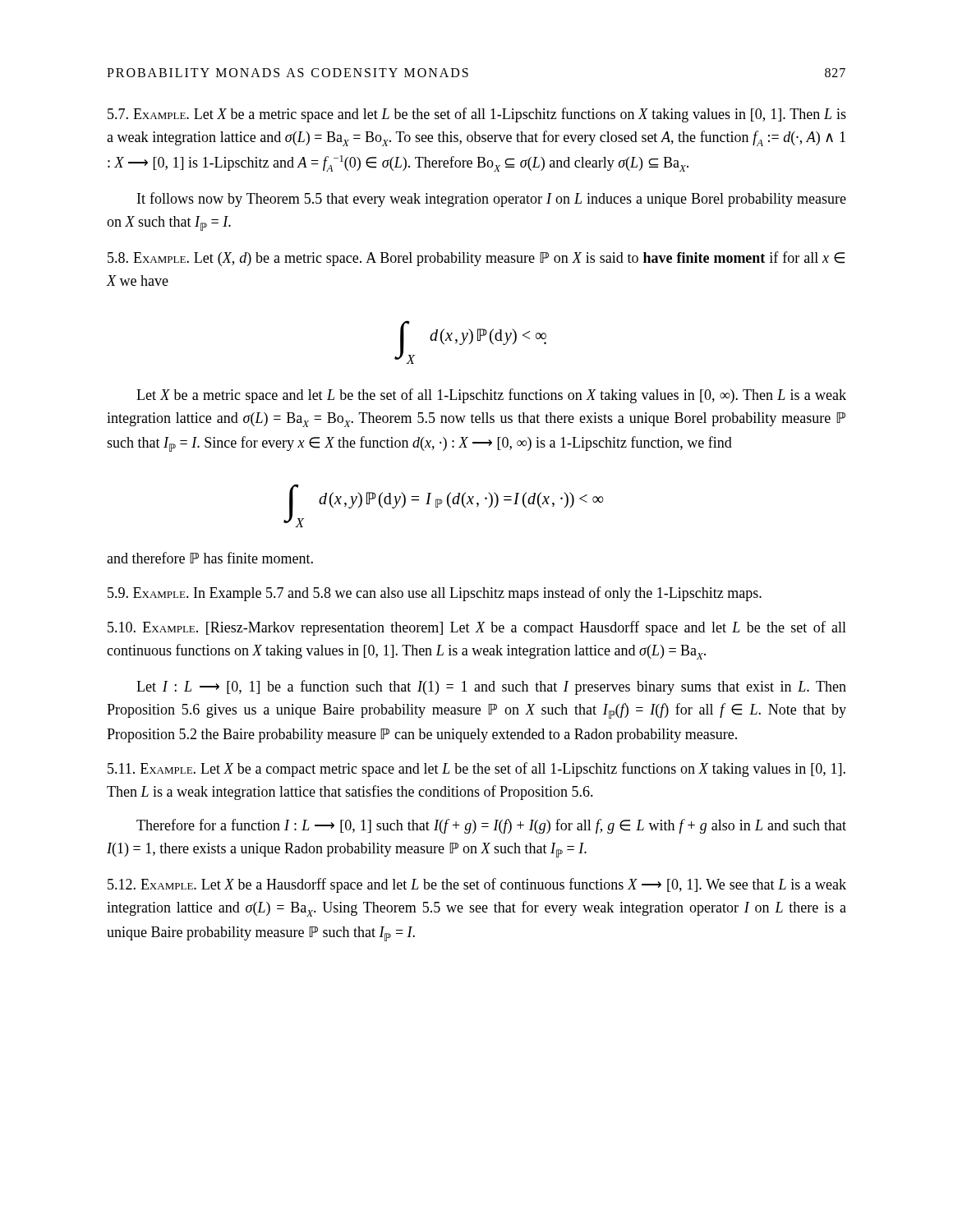Click the passage that begins "Let I : L ⟶"
This screenshot has width=953, height=1232.
(x=476, y=710)
